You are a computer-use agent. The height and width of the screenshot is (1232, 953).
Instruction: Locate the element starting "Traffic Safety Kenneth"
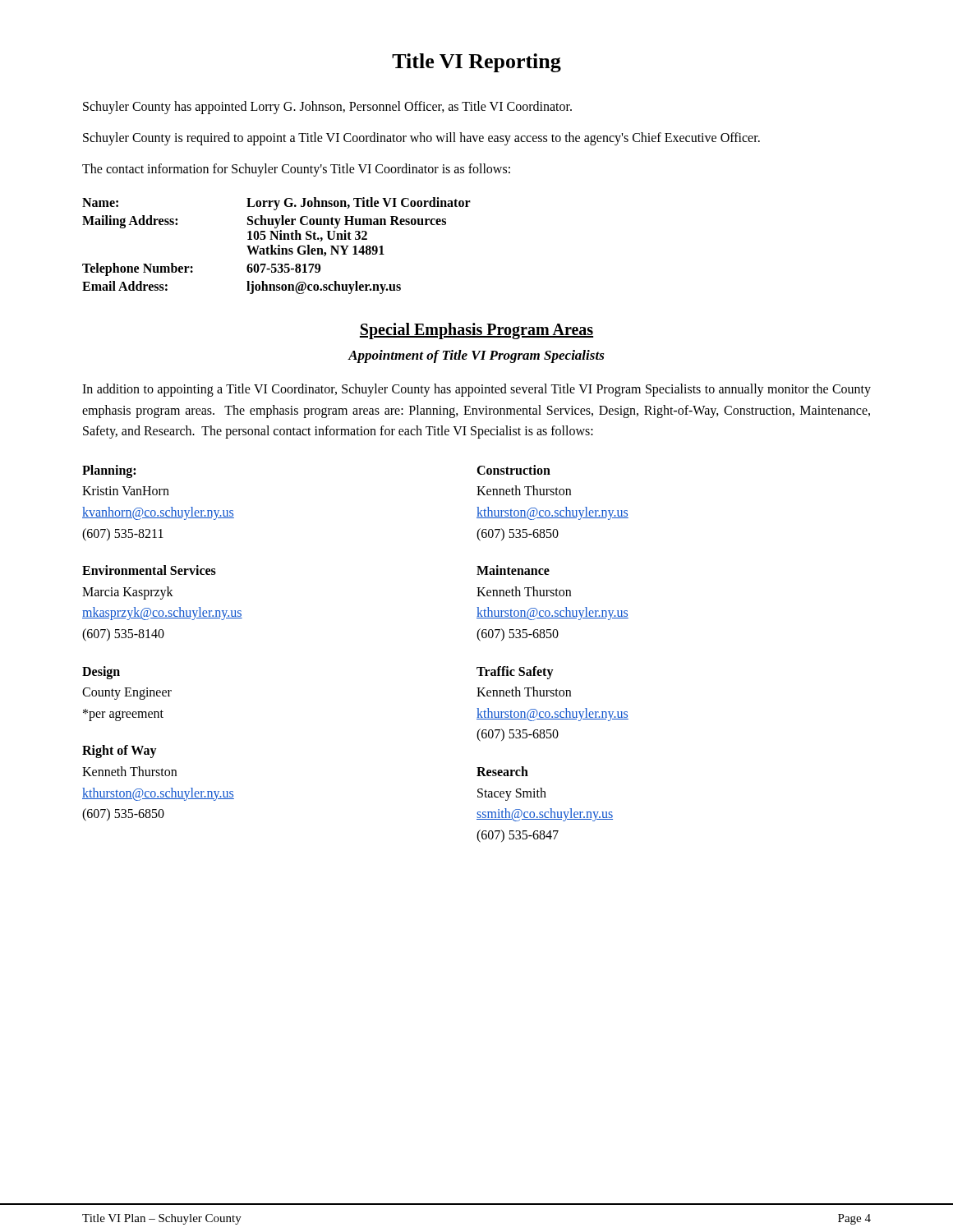[515, 673]
